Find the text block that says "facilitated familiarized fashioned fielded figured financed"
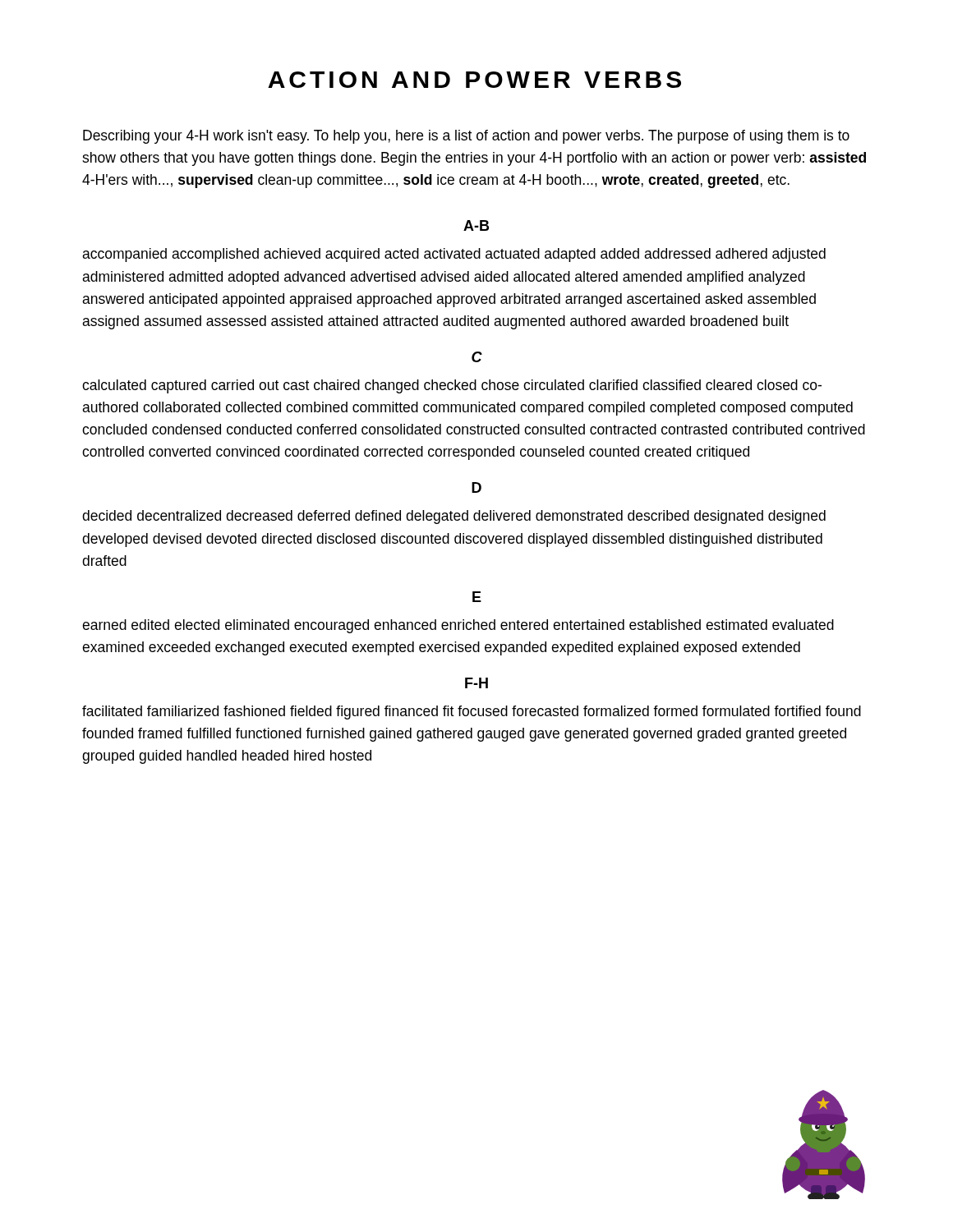Viewport: 953px width, 1232px height. [x=472, y=734]
